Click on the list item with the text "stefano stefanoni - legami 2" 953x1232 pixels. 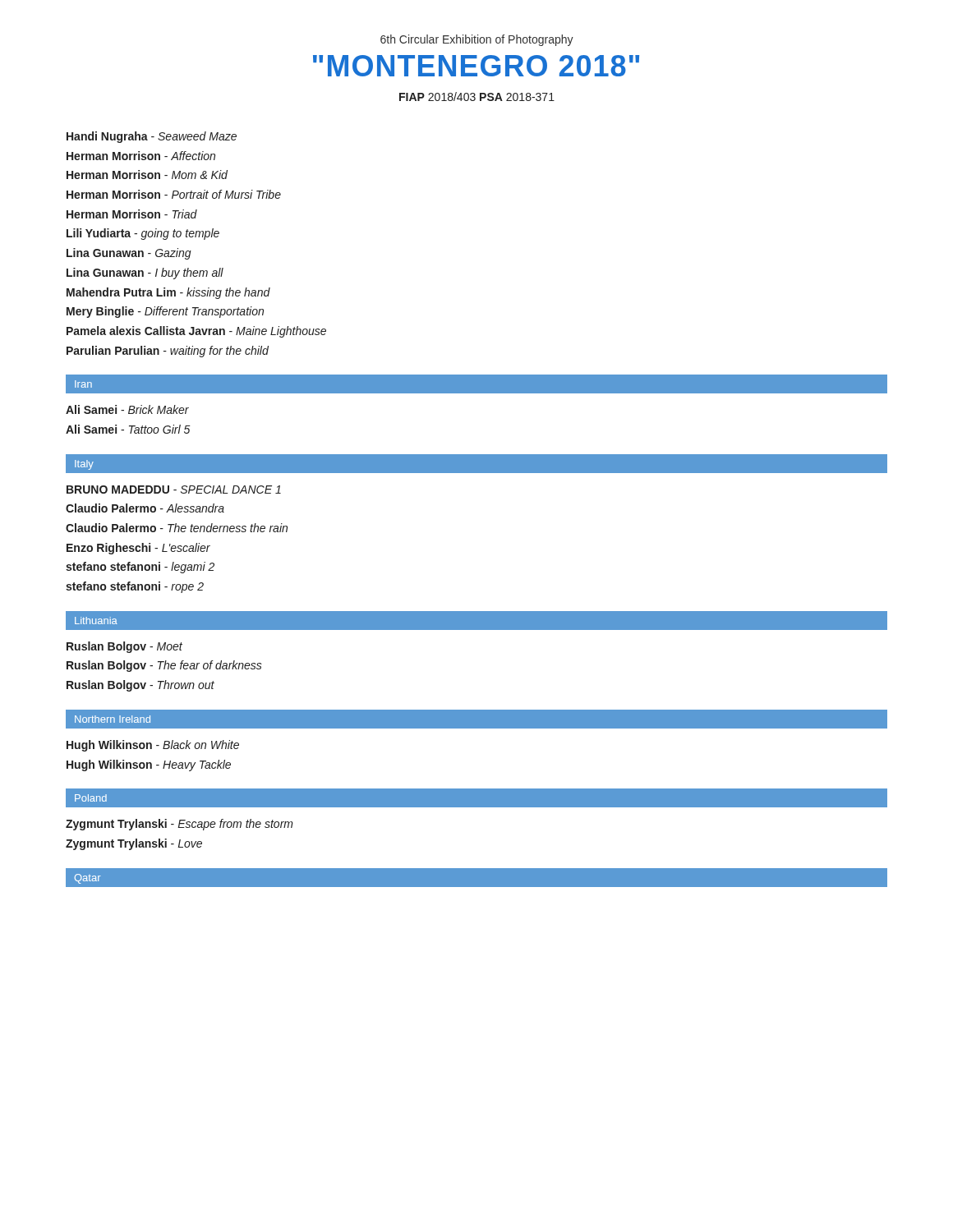coord(140,567)
